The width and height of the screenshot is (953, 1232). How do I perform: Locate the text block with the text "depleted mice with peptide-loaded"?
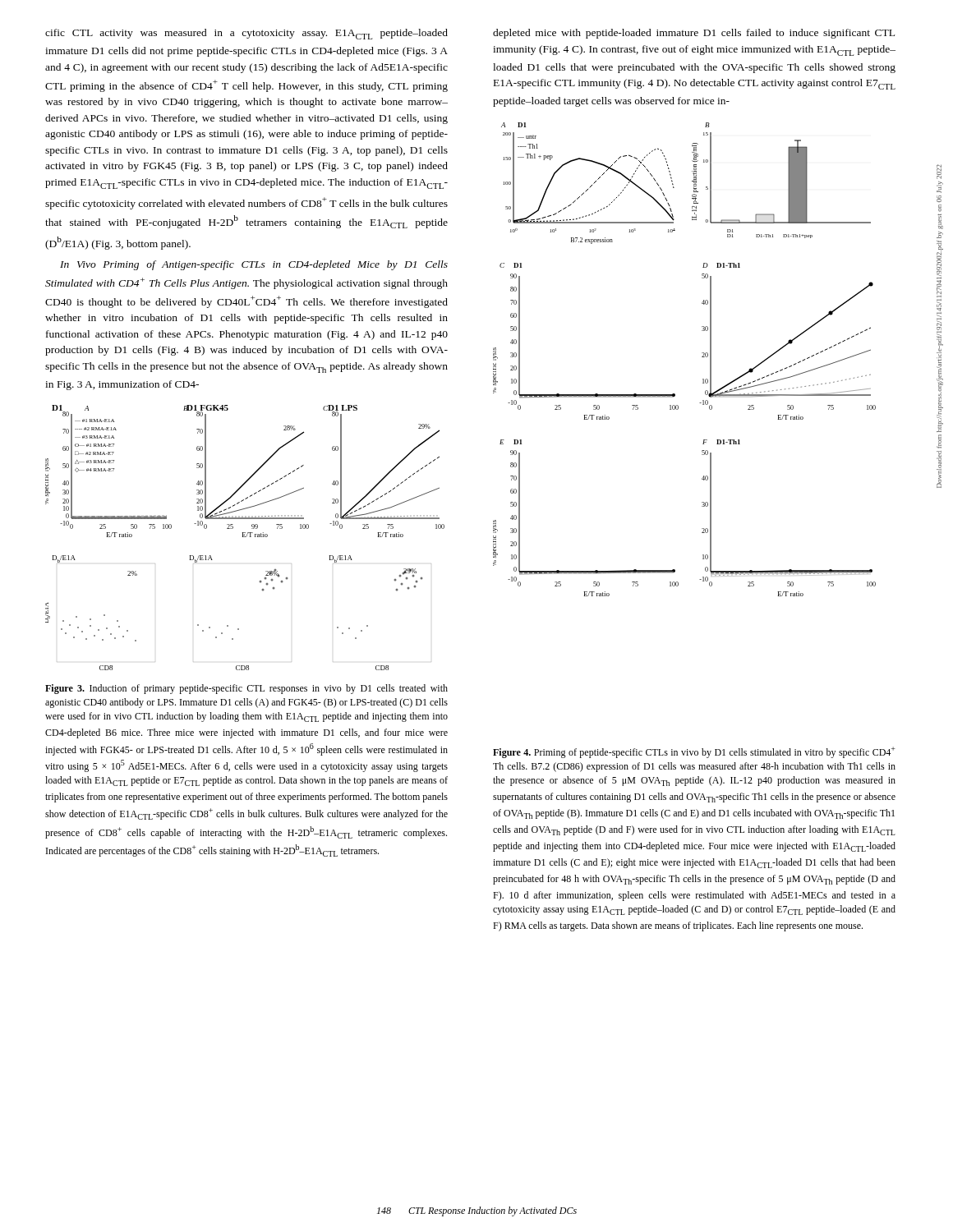tap(694, 67)
